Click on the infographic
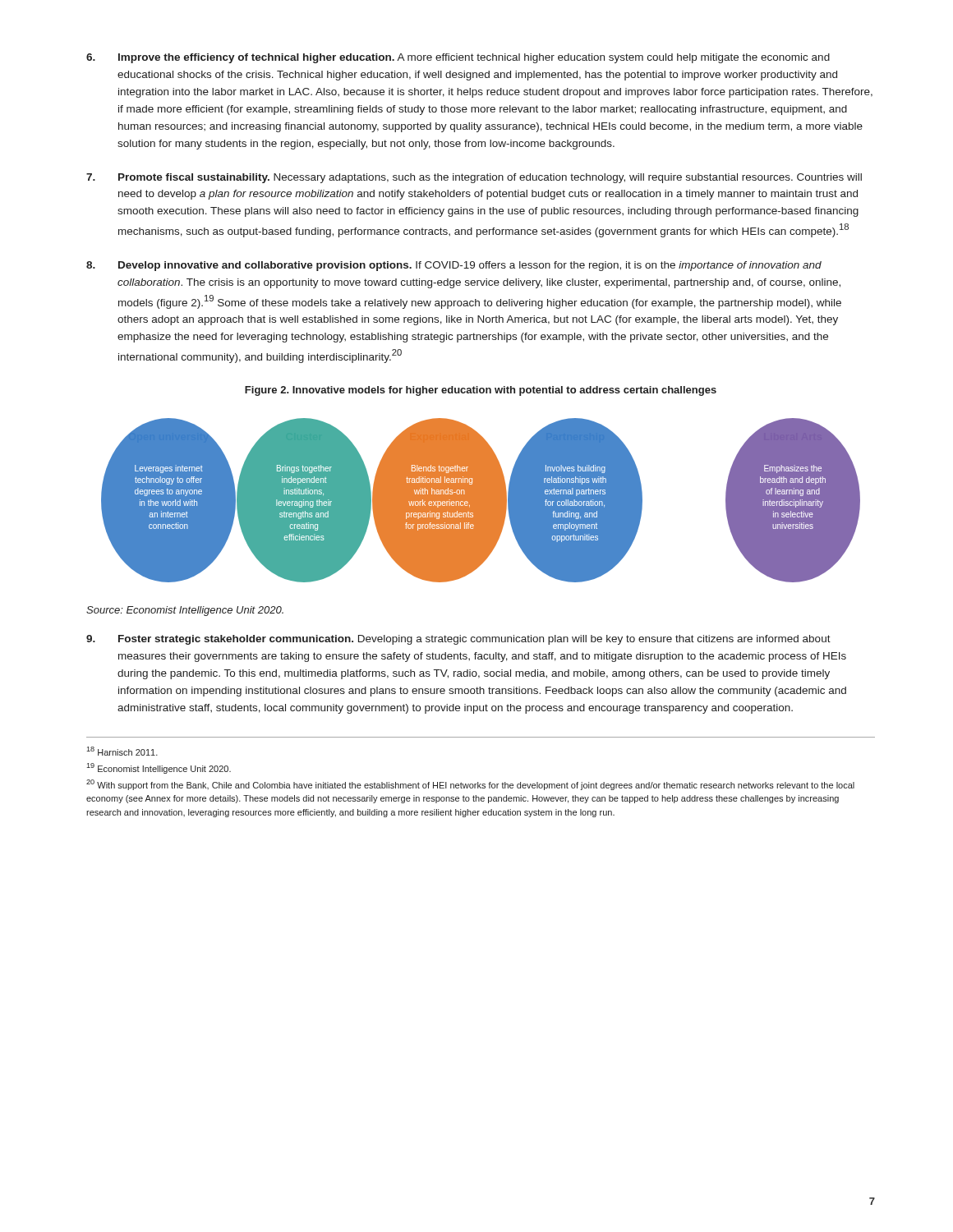This screenshot has width=953, height=1232. 481,502
